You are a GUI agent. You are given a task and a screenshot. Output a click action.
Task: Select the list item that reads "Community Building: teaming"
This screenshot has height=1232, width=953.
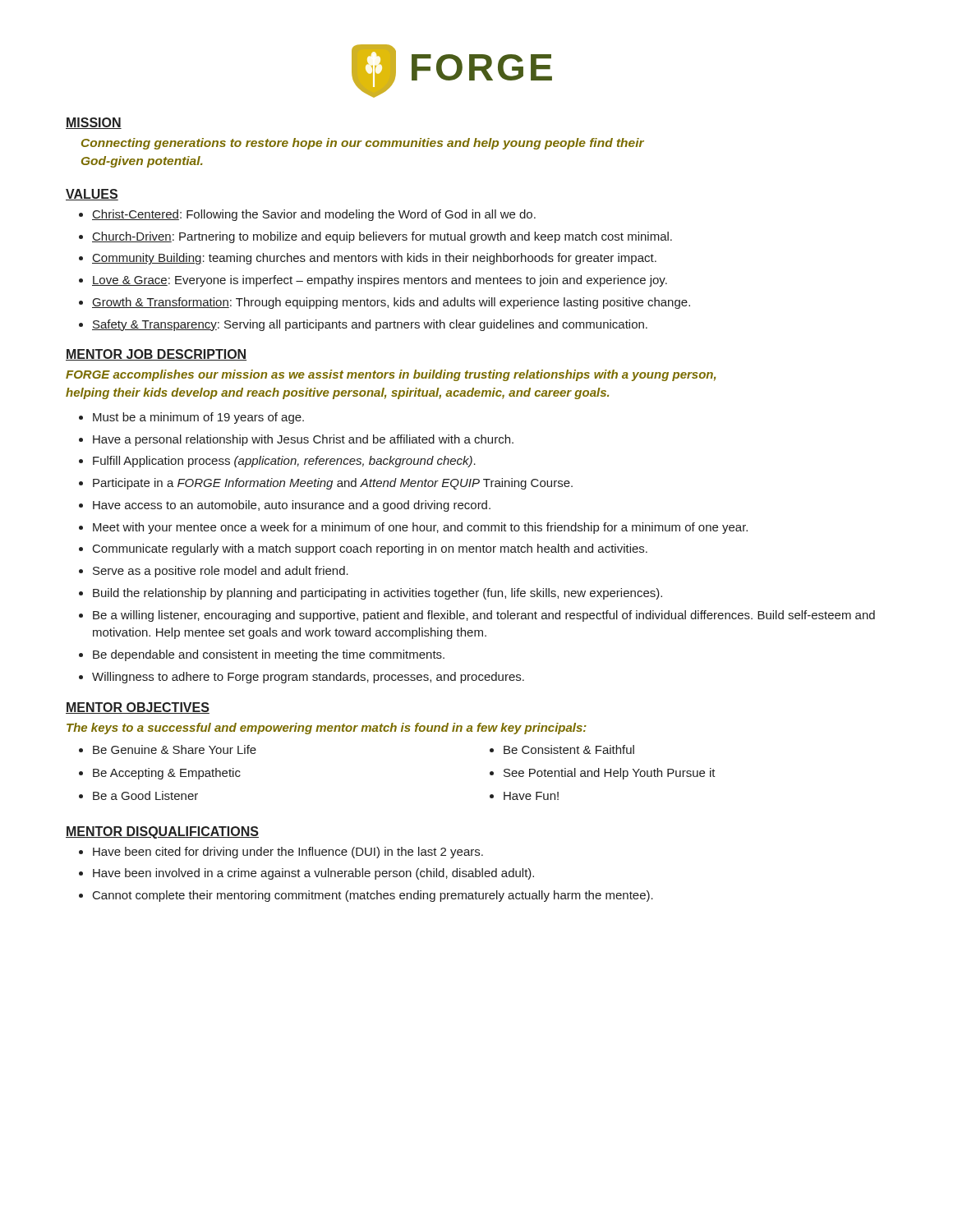coord(375,258)
